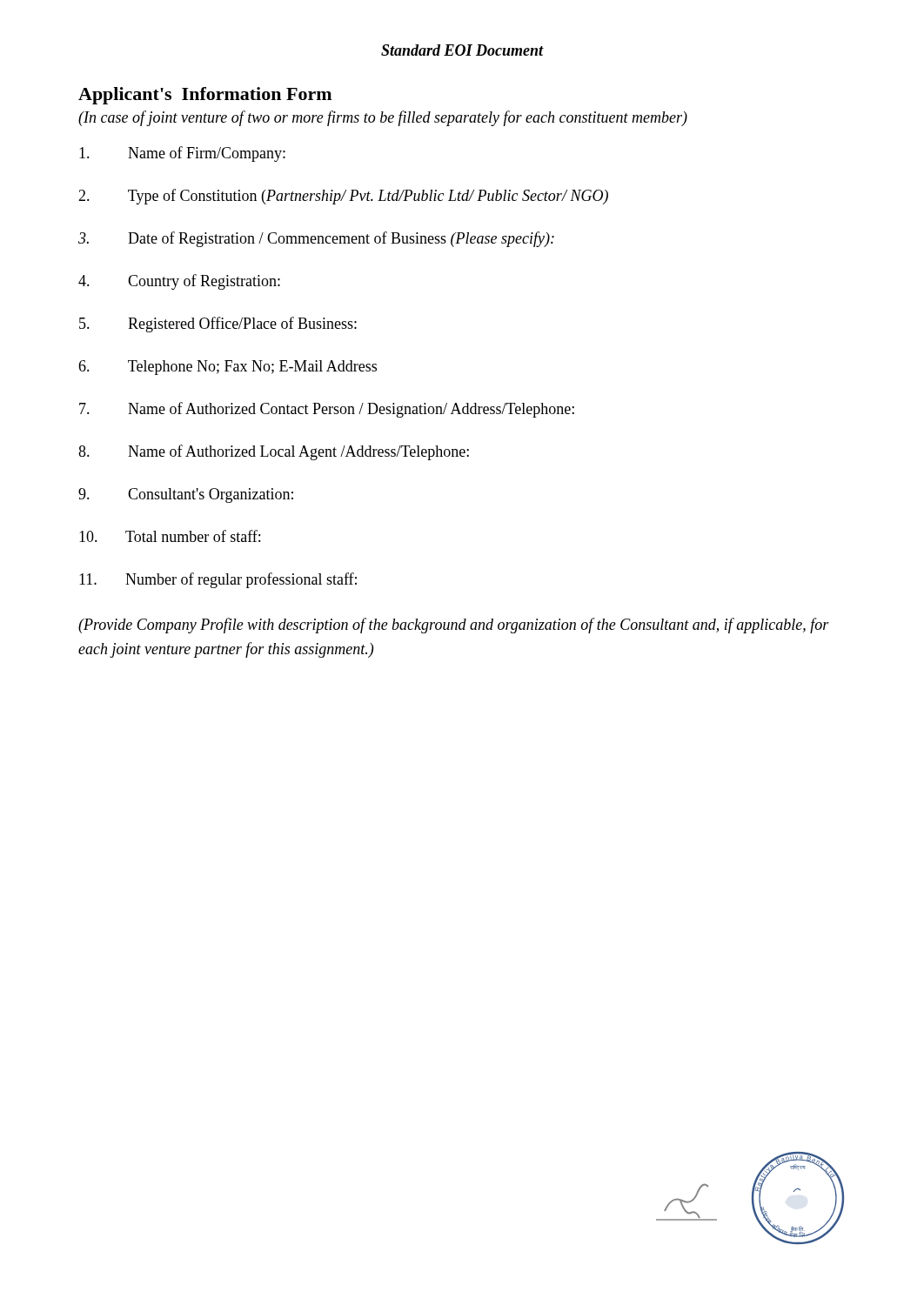The image size is (924, 1305).
Task: Locate the block starting "10. Total number of staff:"
Action: tap(170, 537)
